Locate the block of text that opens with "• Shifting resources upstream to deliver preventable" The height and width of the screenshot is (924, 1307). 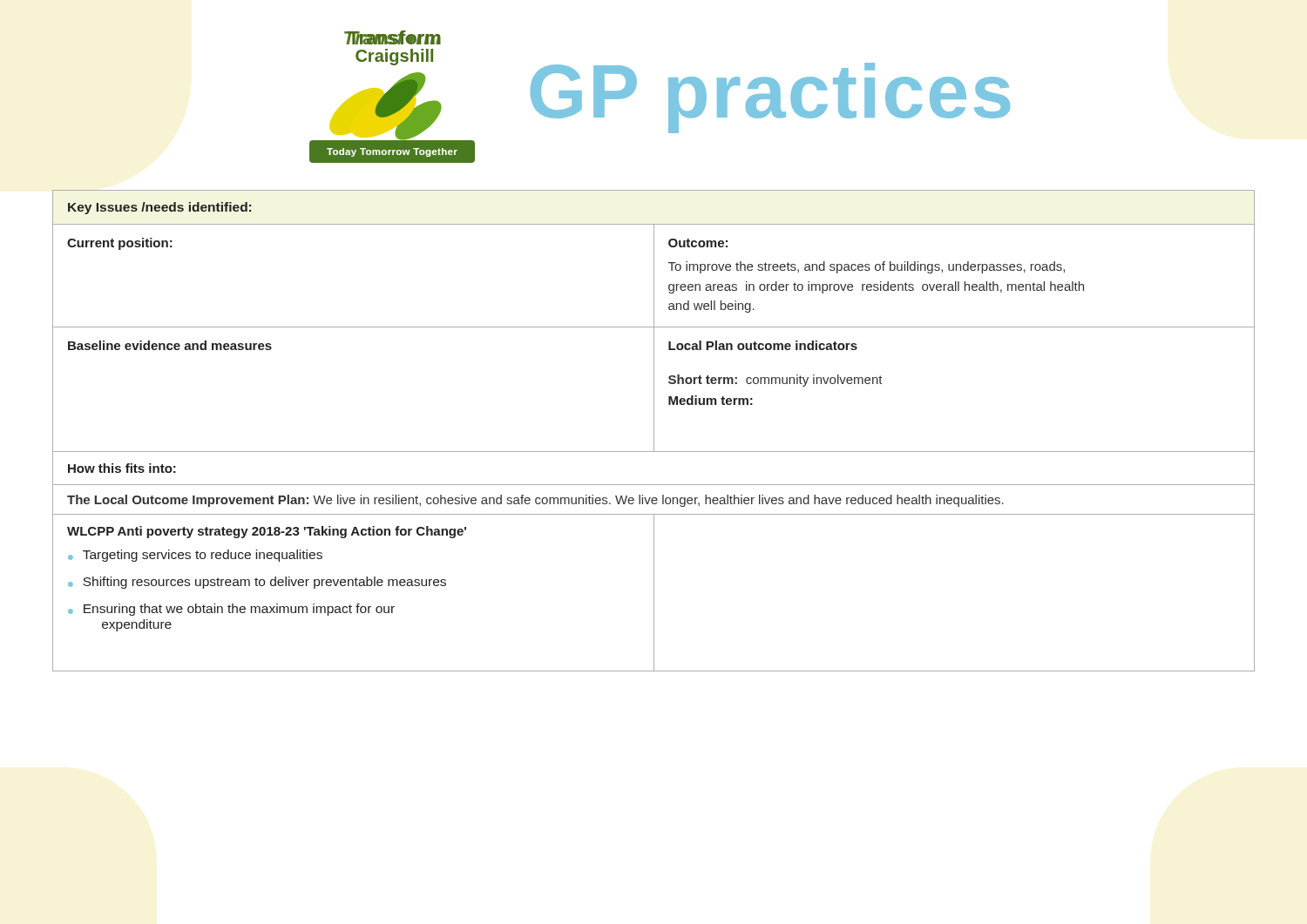(x=257, y=585)
